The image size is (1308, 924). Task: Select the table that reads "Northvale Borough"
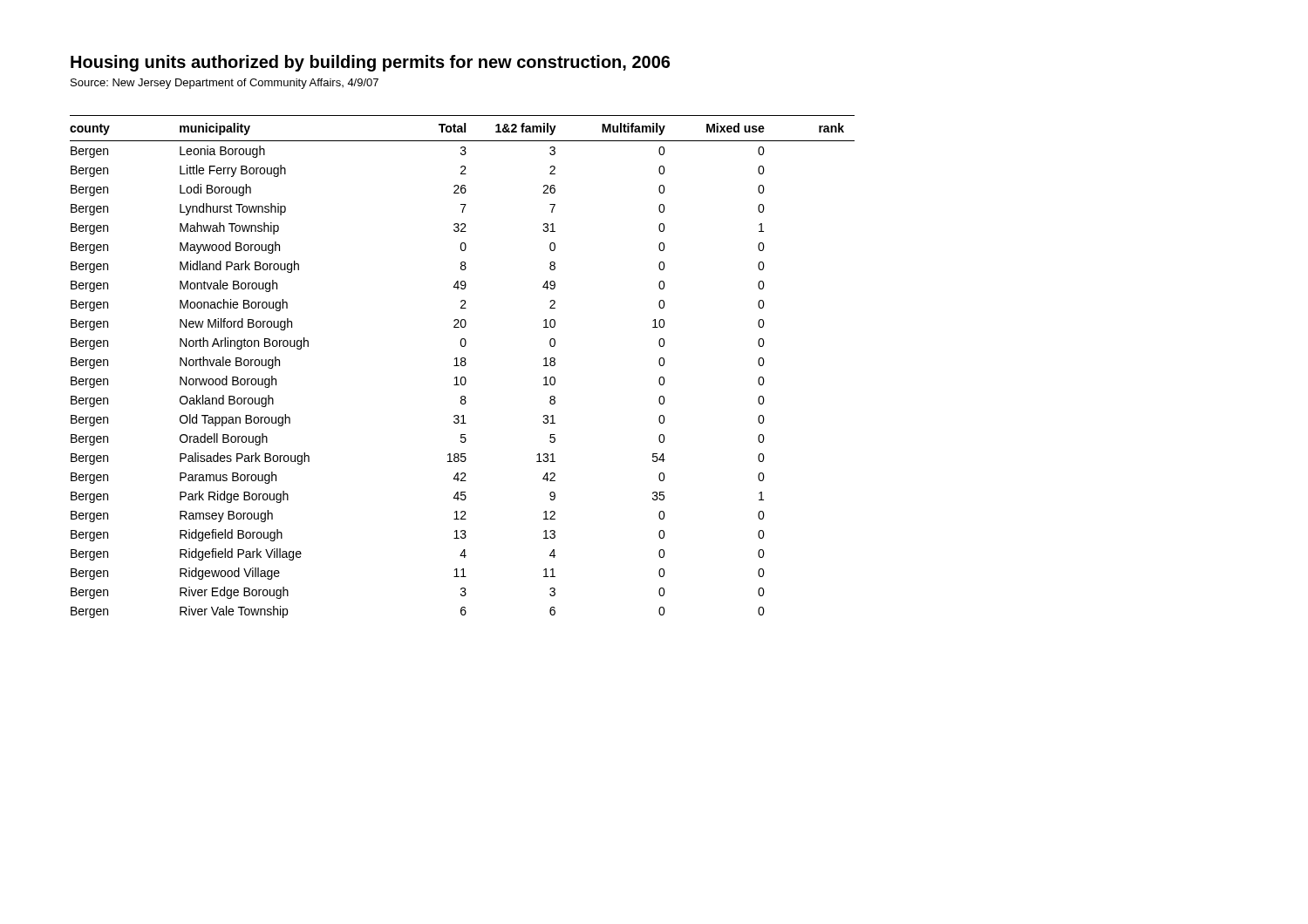click(x=654, y=368)
